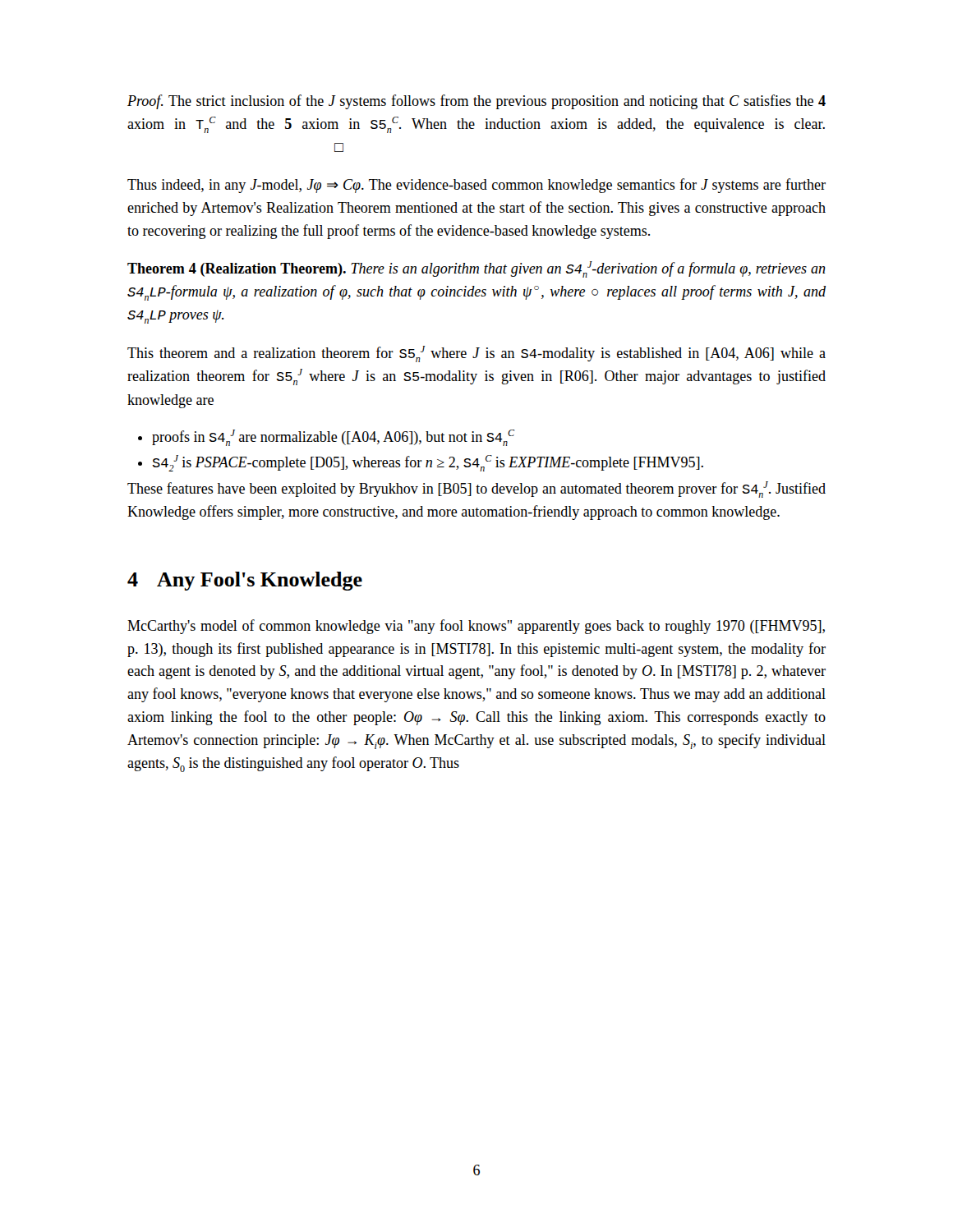Screen dimensions: 1232x953
Task: Select the section header that reads "4 Any Fool's Knowledge"
Action: 245,580
